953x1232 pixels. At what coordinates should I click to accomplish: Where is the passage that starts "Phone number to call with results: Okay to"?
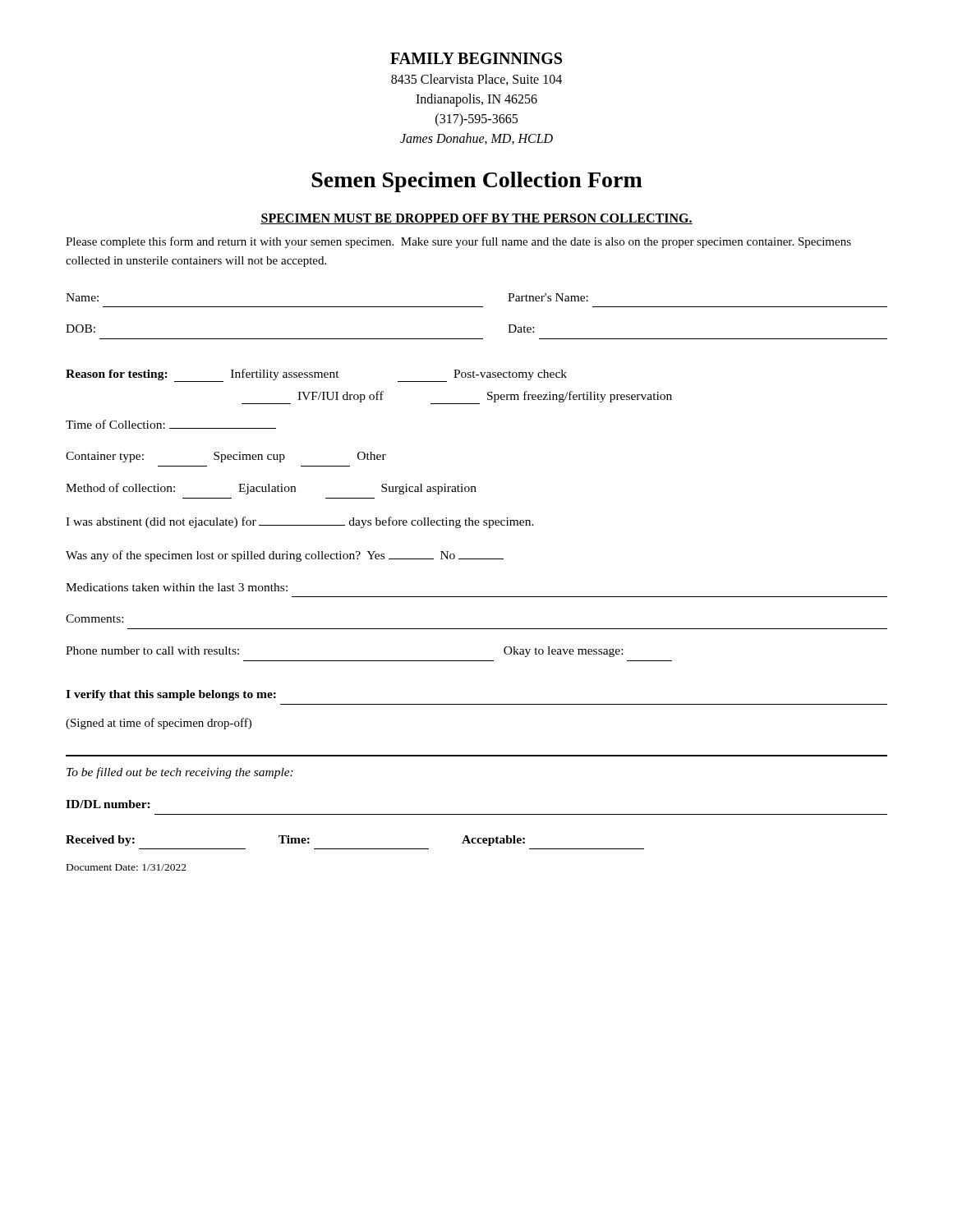click(x=369, y=652)
